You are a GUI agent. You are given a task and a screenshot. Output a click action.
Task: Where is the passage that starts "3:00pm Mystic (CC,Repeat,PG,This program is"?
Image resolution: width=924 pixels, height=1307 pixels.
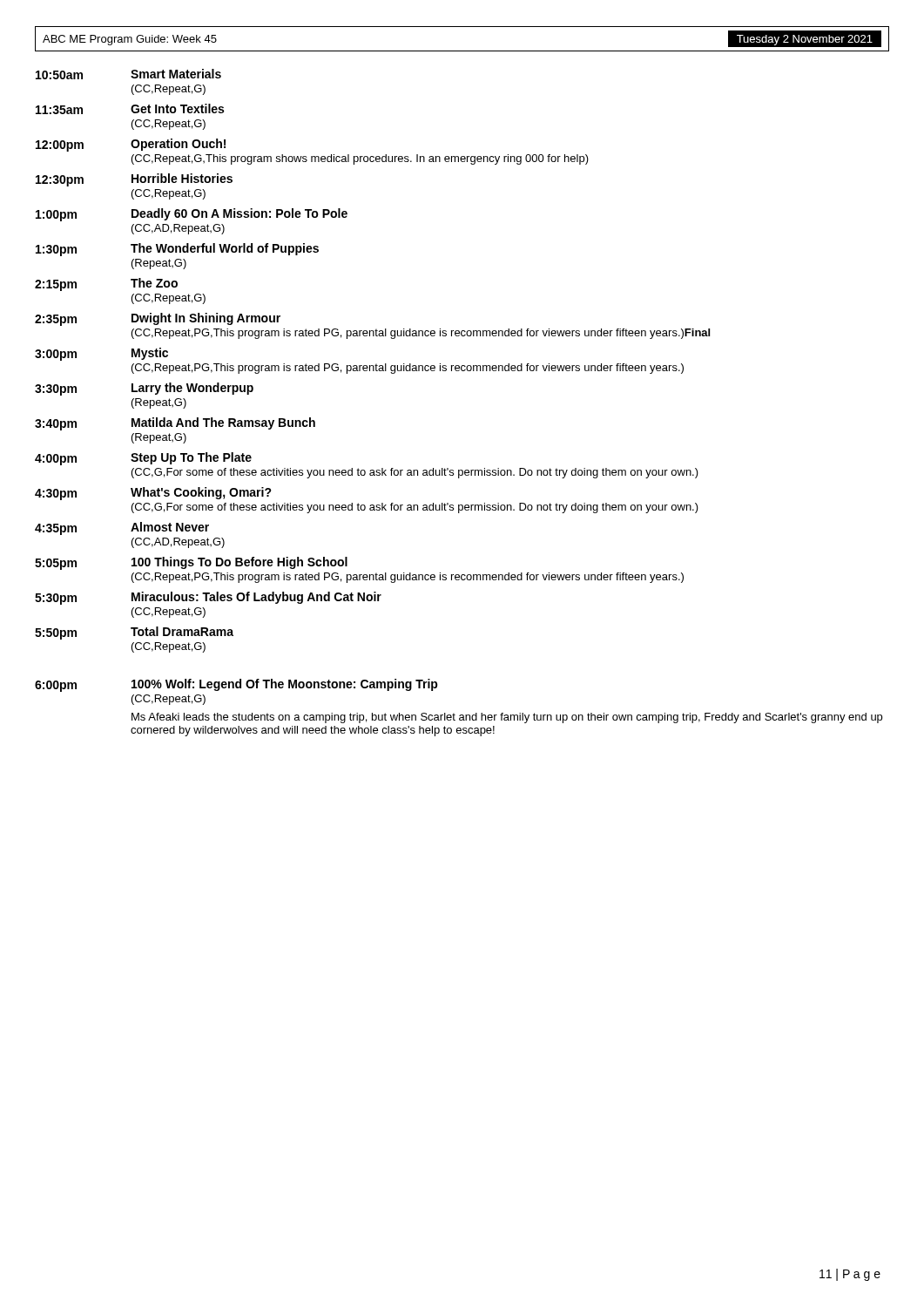coord(462,362)
